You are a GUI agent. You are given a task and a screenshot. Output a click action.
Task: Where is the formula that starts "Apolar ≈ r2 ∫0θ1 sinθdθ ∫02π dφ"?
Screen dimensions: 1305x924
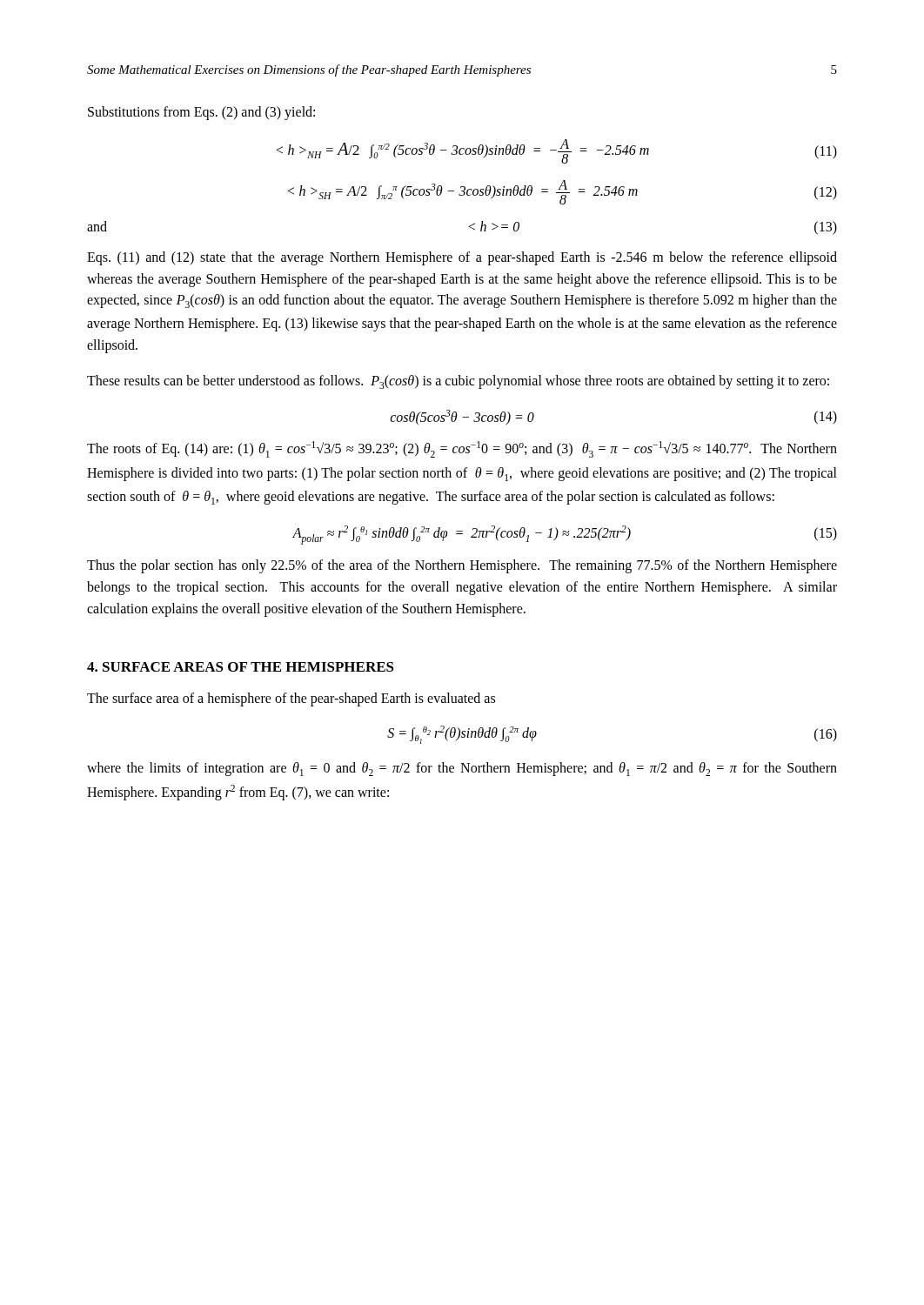point(565,533)
